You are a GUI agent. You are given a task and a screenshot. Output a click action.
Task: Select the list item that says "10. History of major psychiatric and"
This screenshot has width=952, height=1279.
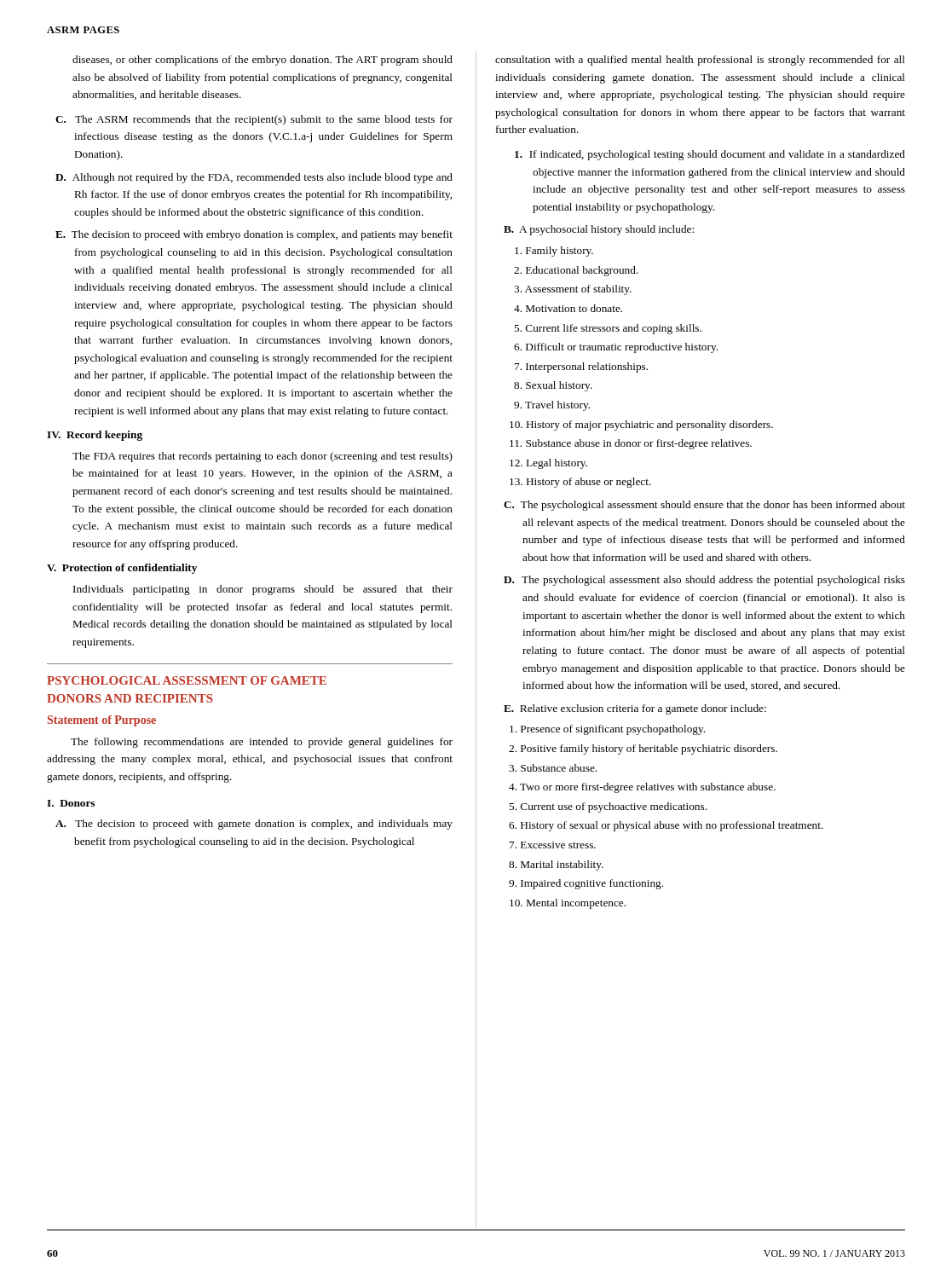(x=641, y=424)
